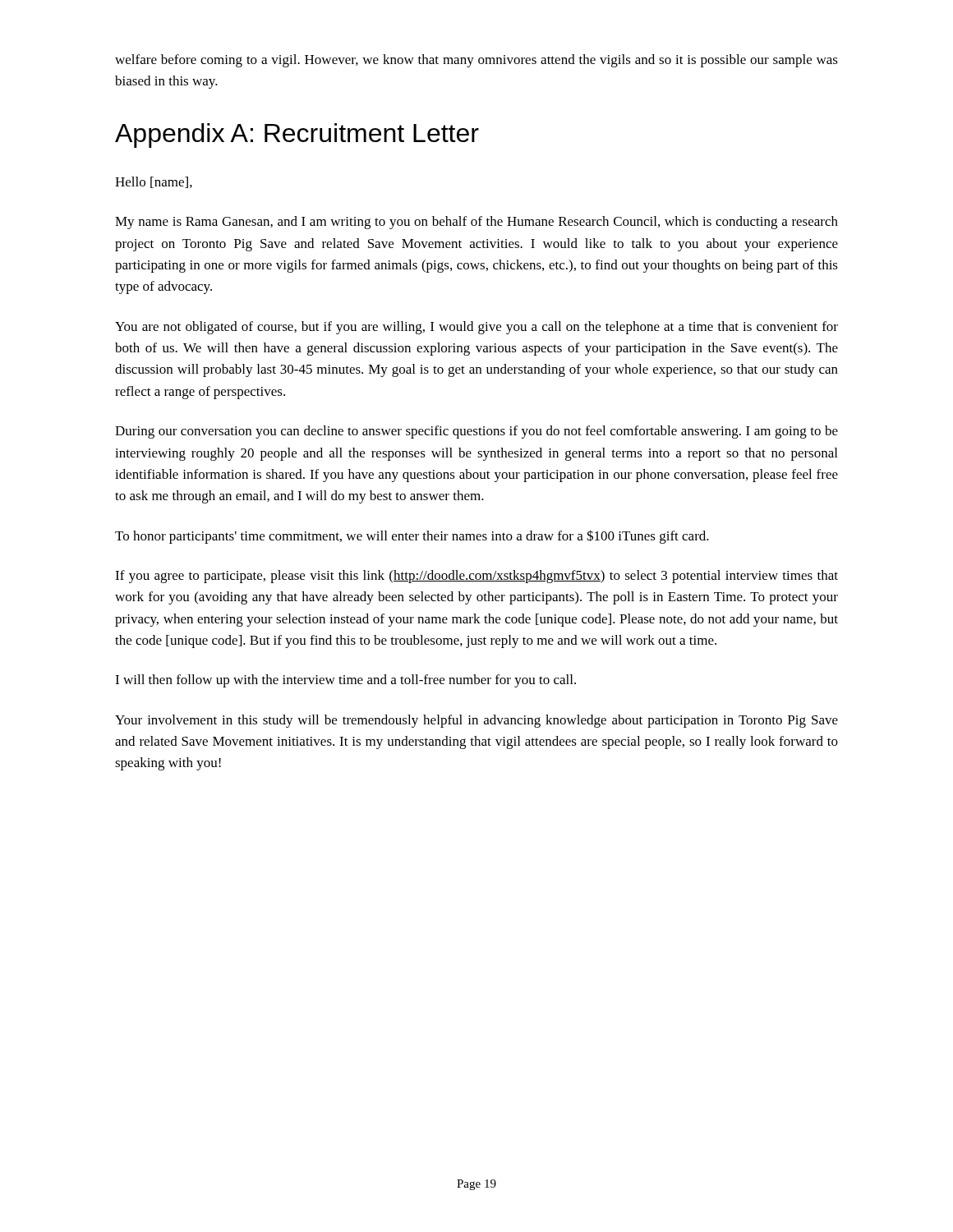
Task: Click on the text starting "Appendix A: Recruitment"
Action: [x=297, y=133]
